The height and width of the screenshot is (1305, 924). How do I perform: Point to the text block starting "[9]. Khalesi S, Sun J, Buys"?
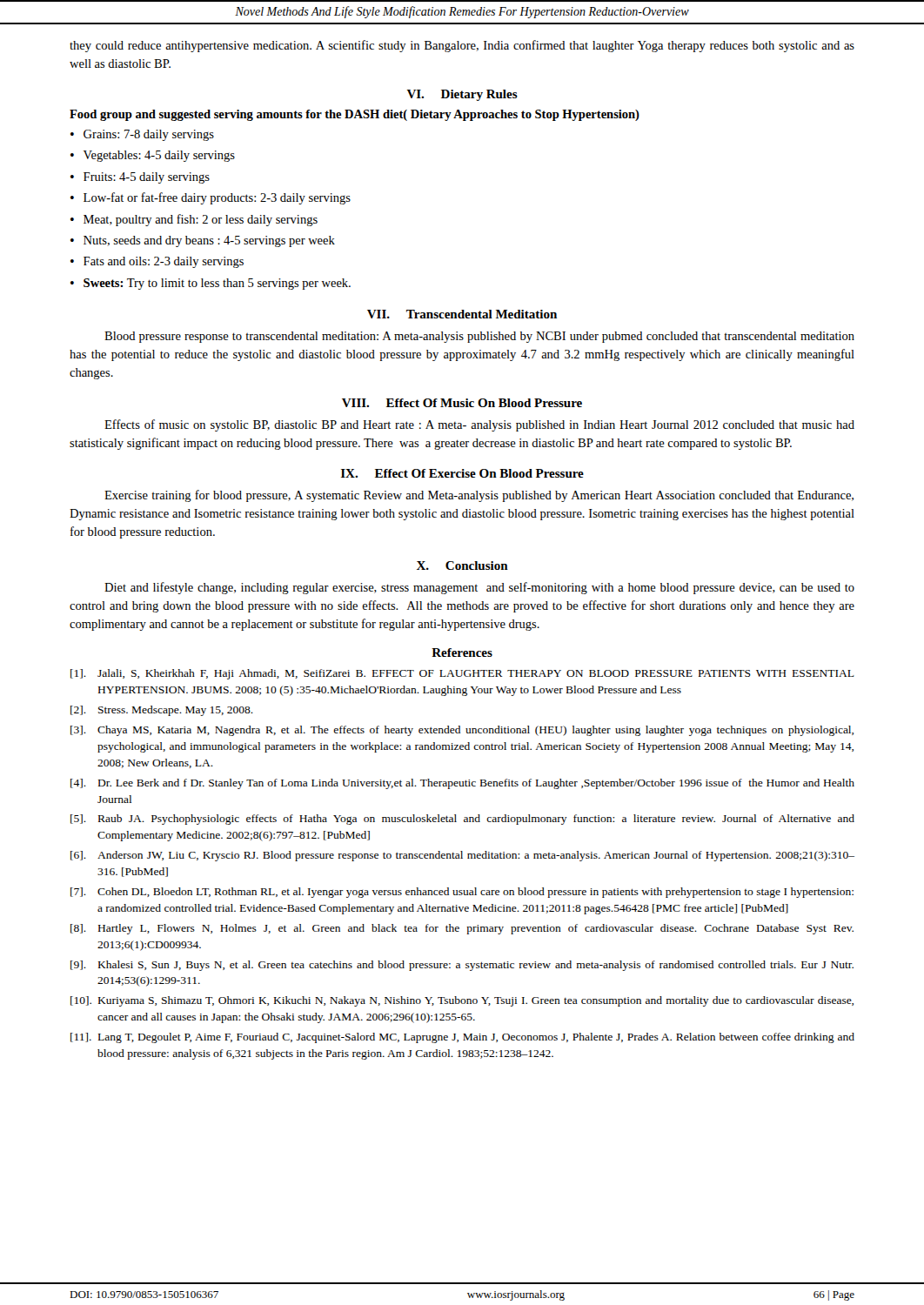click(x=462, y=973)
